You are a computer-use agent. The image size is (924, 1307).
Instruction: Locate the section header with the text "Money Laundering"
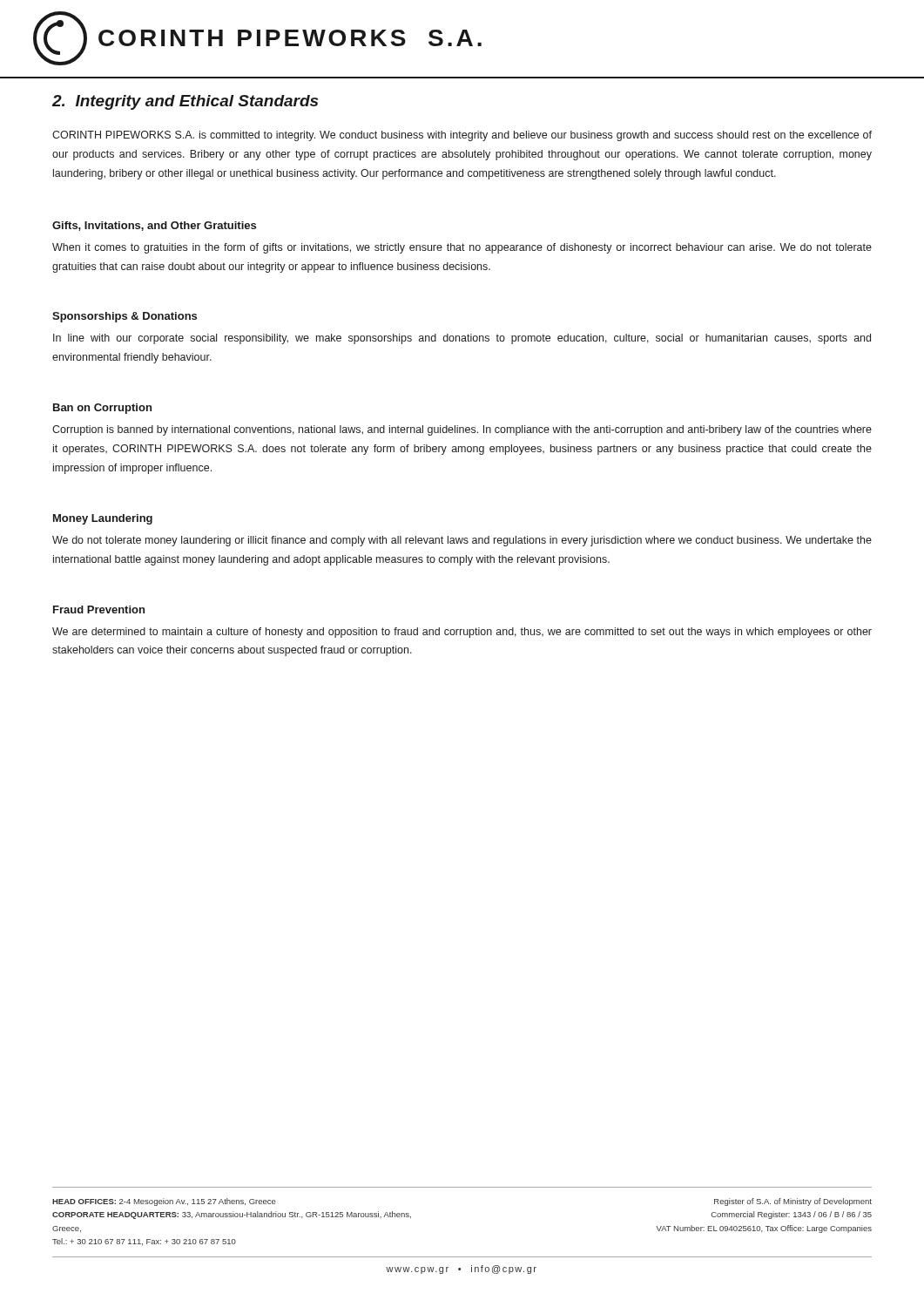pyautogui.click(x=103, y=519)
